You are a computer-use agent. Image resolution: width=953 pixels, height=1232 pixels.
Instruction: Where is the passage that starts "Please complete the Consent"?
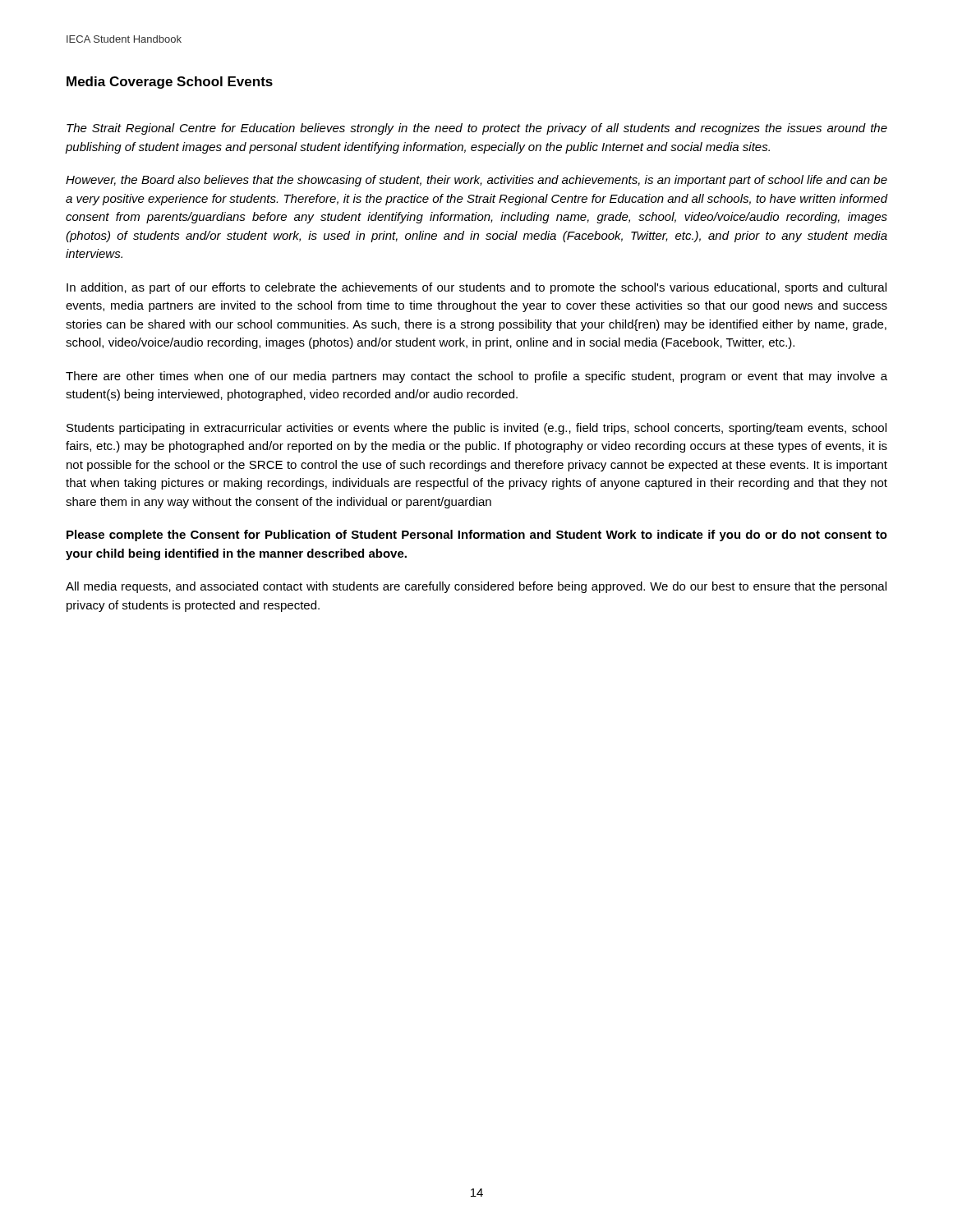tap(476, 543)
